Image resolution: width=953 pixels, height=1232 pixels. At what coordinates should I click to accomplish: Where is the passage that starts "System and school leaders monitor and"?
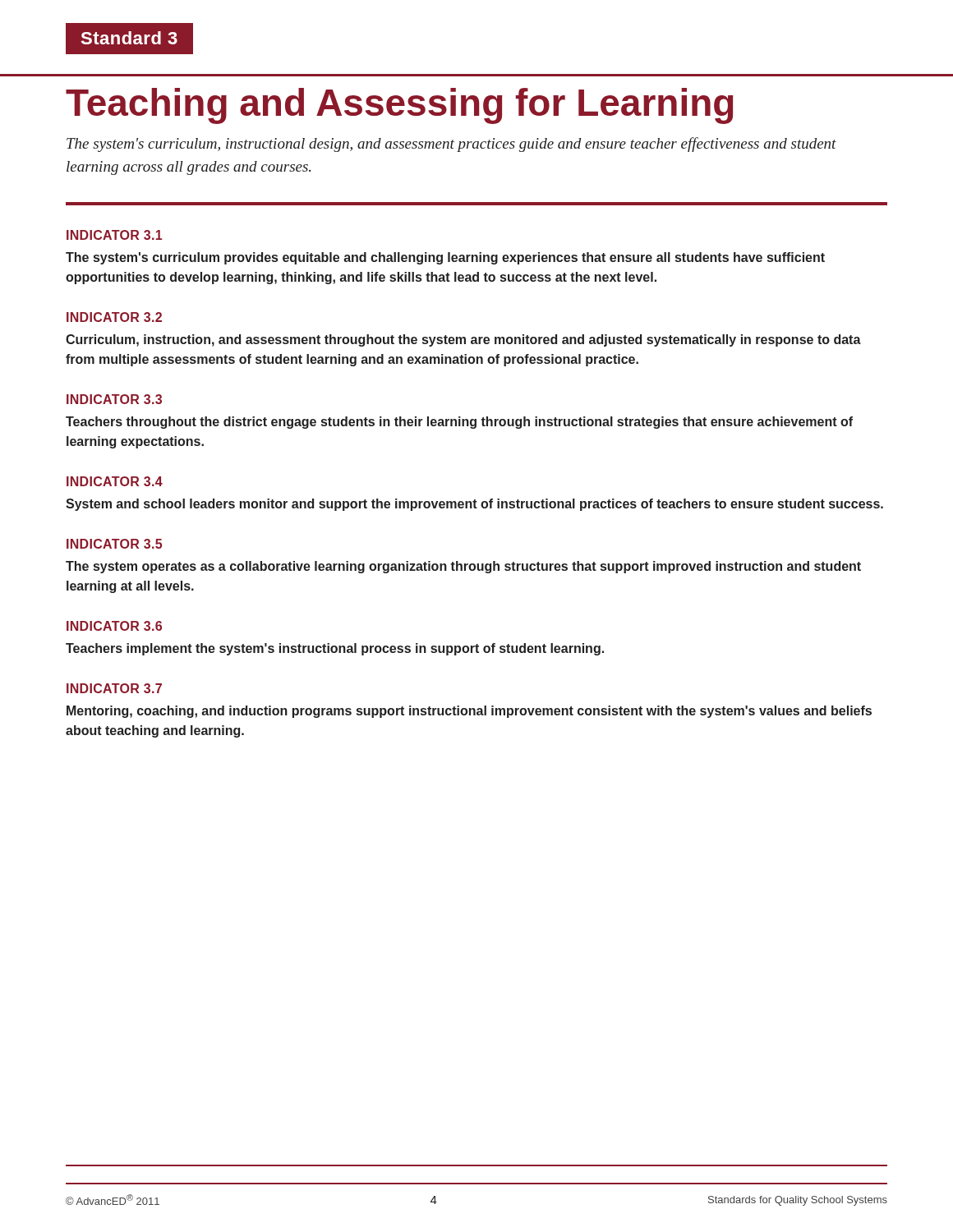[x=476, y=504]
